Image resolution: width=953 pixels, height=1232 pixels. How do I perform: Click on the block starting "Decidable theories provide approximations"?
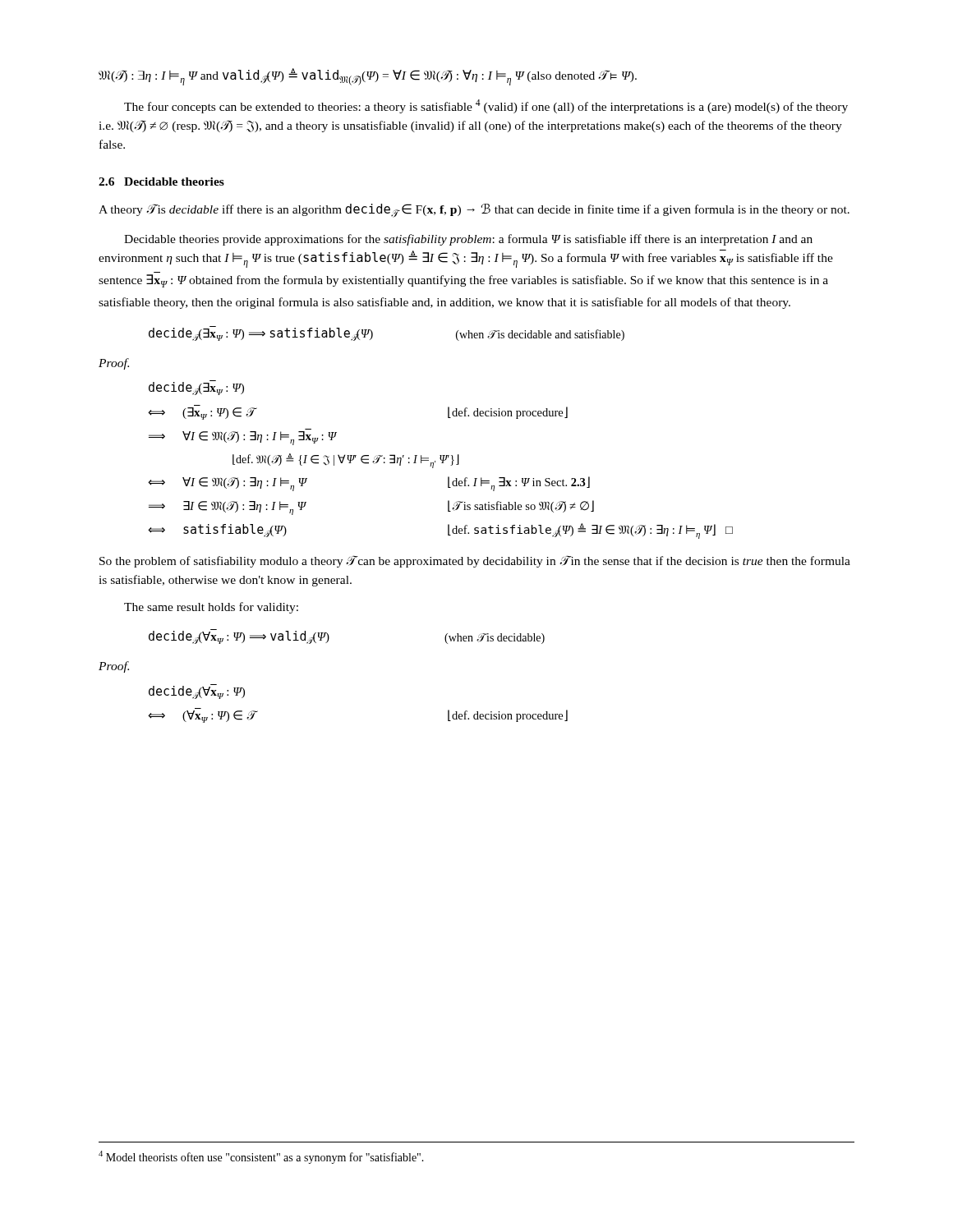[466, 270]
